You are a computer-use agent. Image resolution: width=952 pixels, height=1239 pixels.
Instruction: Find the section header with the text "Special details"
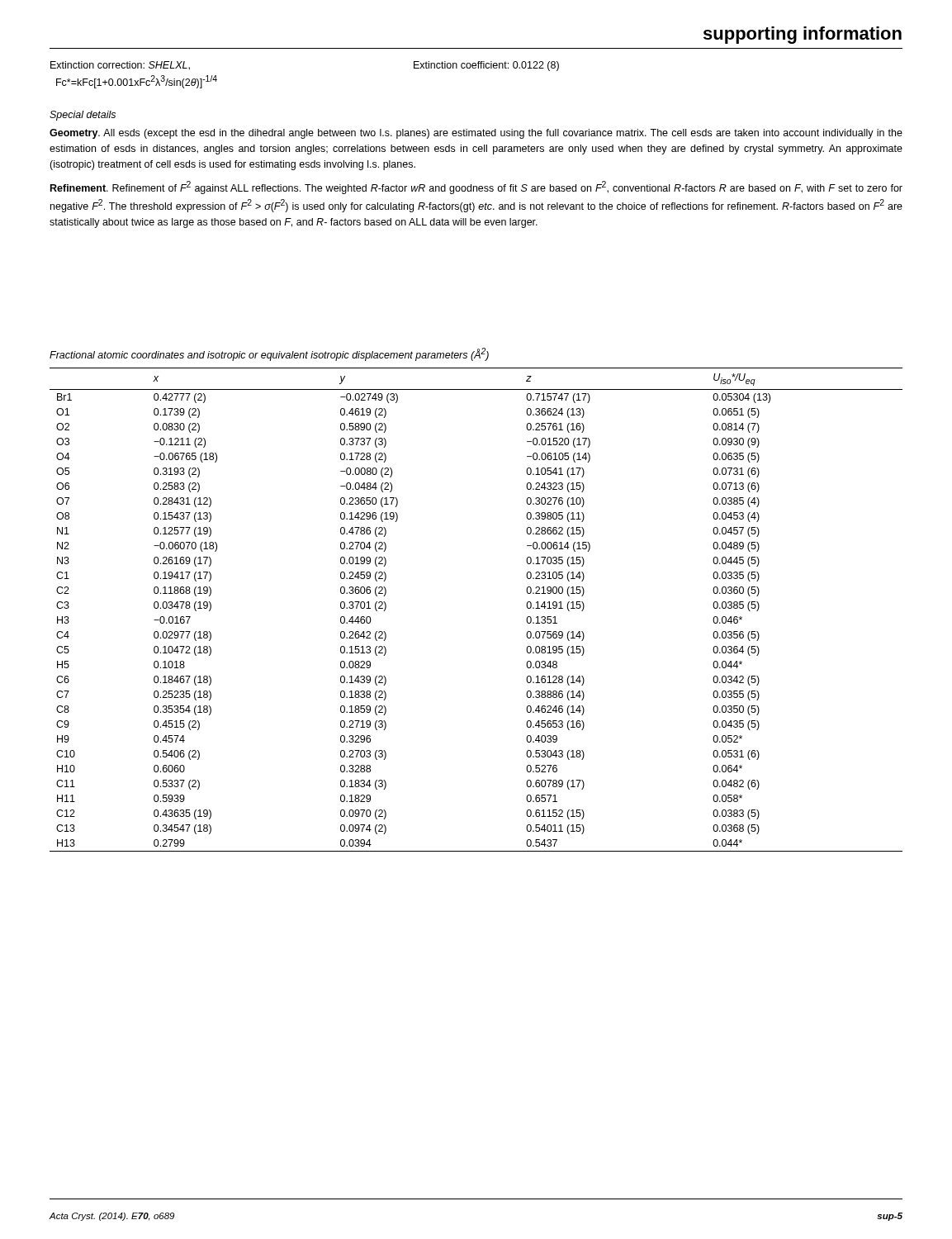pyautogui.click(x=83, y=115)
